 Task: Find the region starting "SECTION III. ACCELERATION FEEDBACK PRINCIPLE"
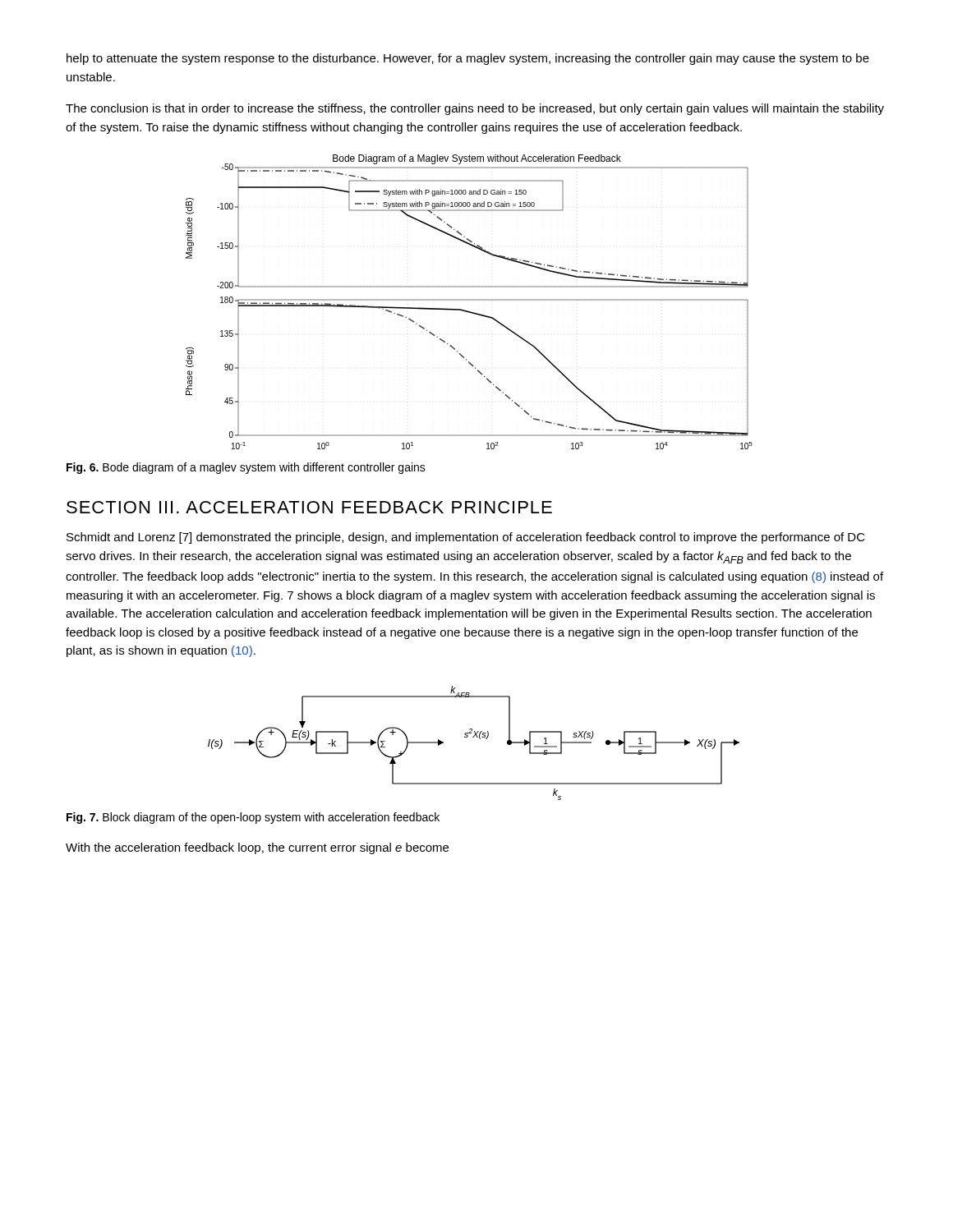coord(310,507)
